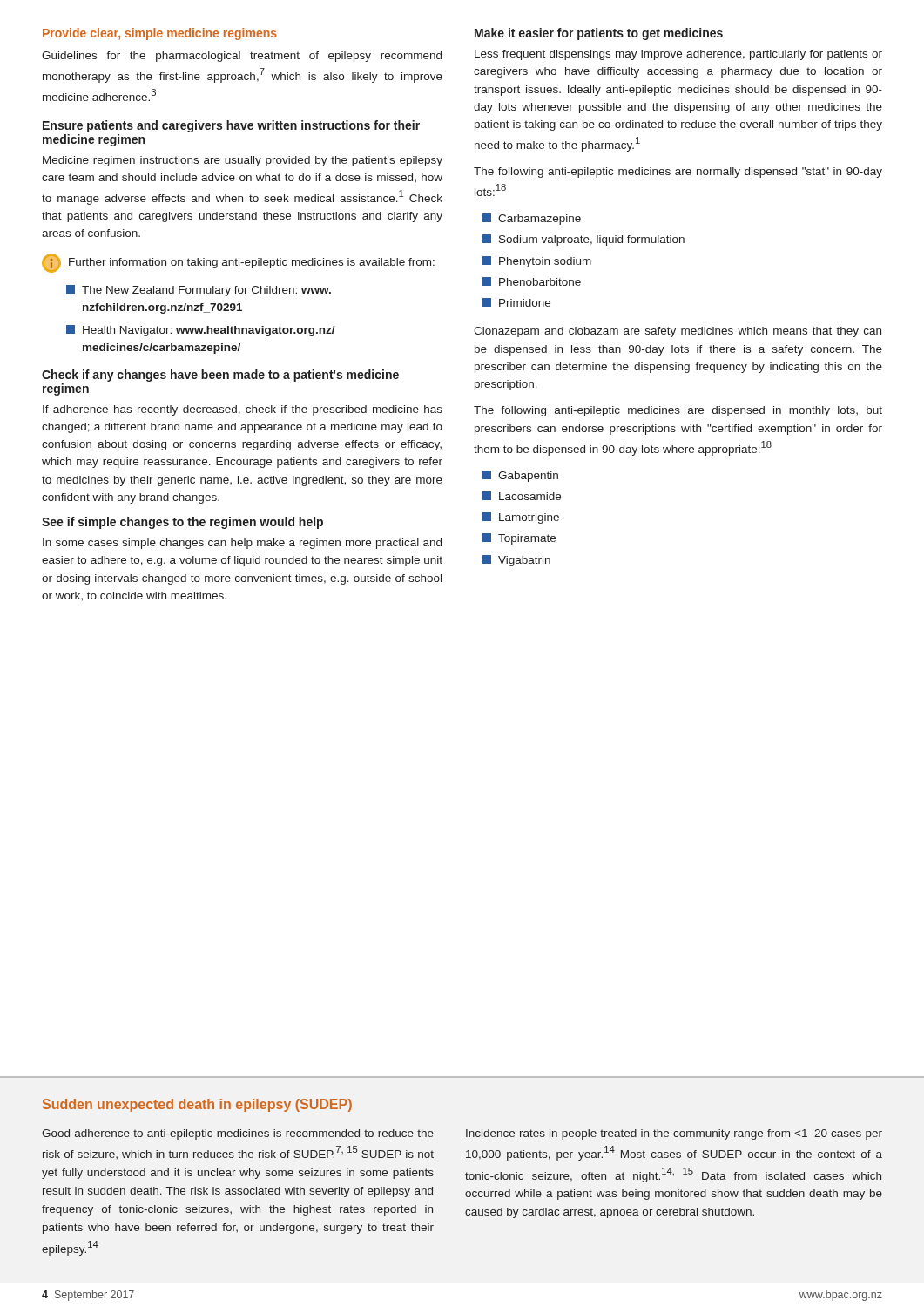Where is the passage that starts "The following anti-epileptic medicines are normally"?
924x1307 pixels.
point(678,182)
